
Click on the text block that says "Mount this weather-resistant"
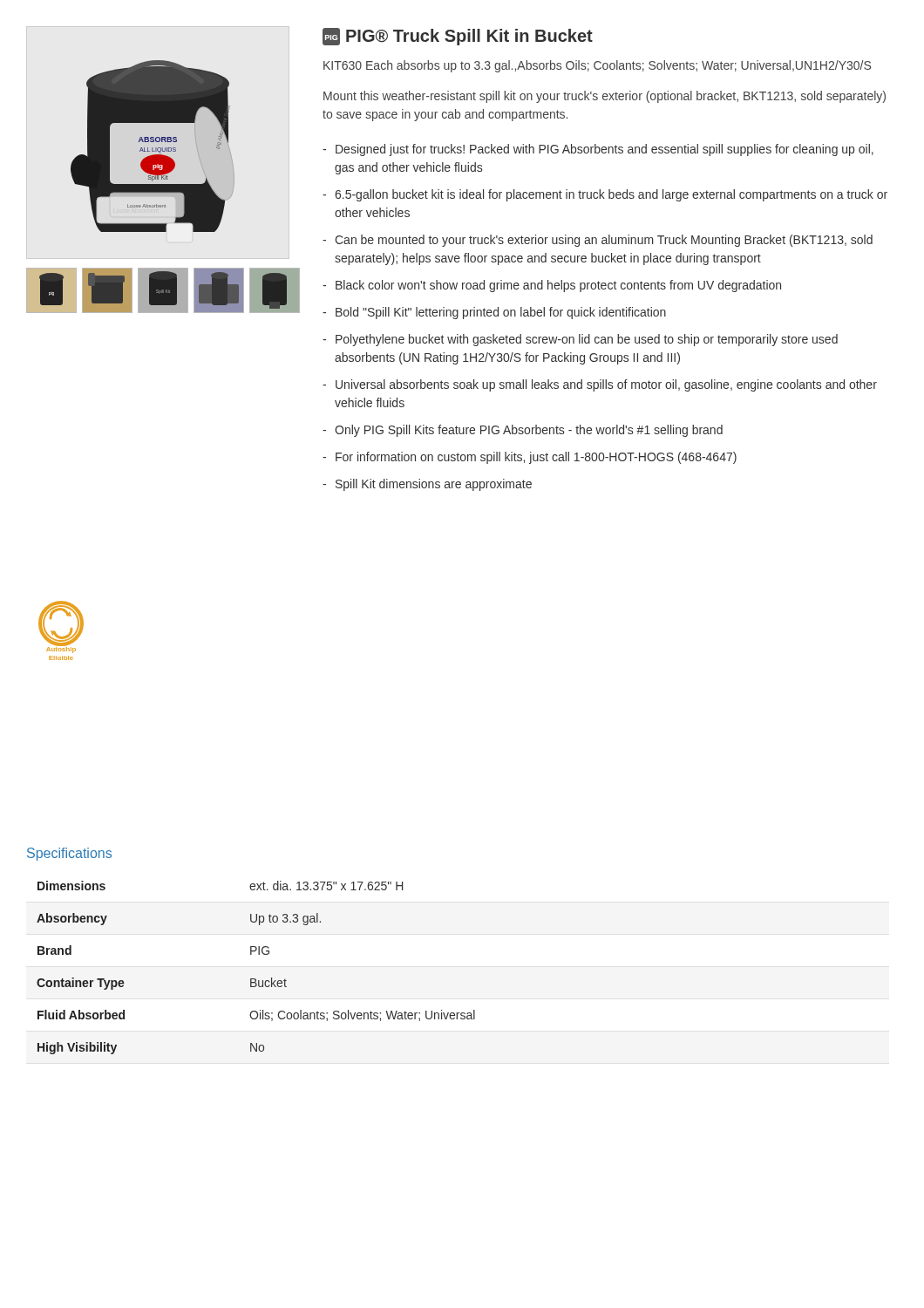[605, 105]
